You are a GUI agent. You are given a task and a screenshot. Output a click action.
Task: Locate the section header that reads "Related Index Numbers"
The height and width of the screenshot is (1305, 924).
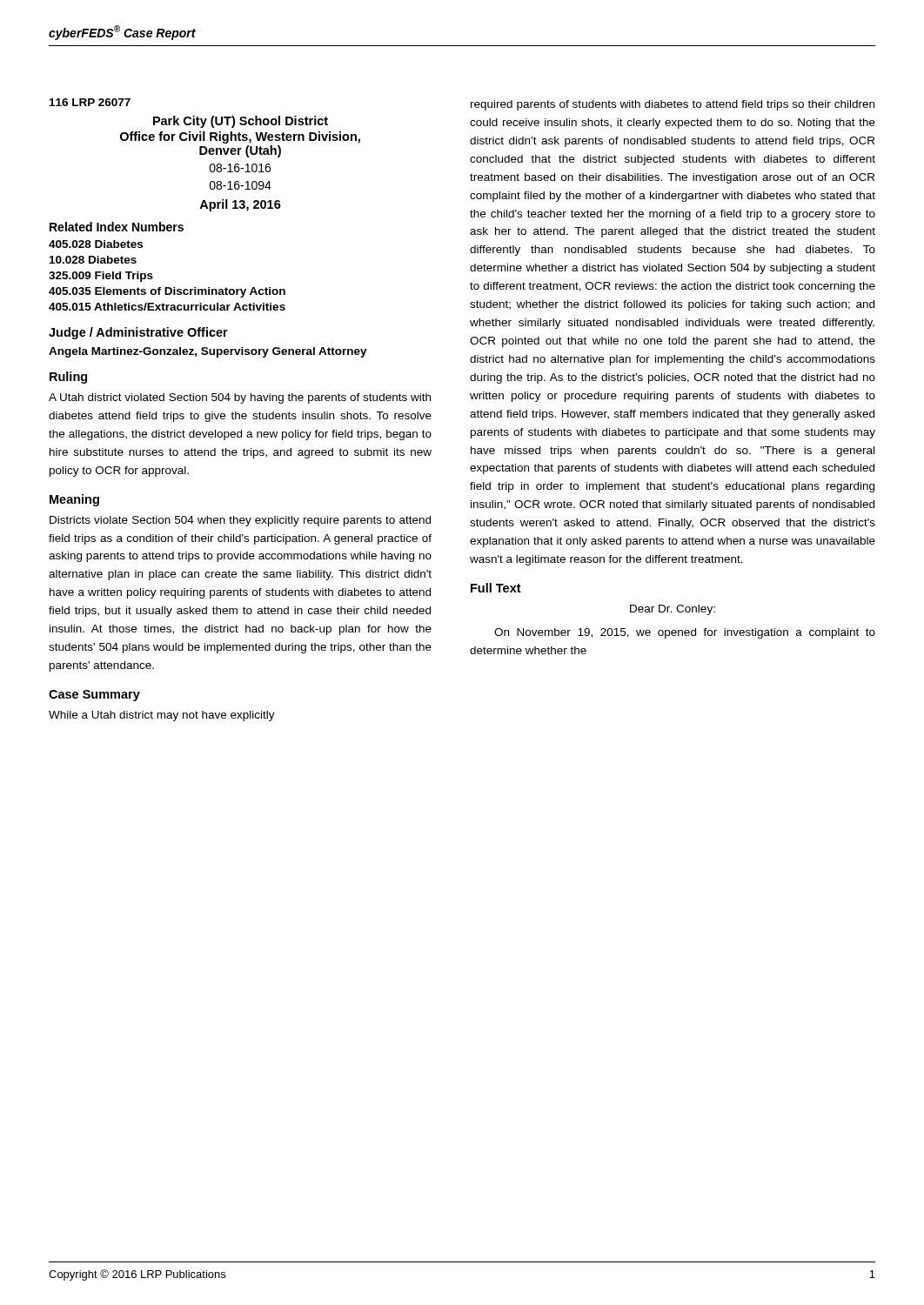[116, 227]
